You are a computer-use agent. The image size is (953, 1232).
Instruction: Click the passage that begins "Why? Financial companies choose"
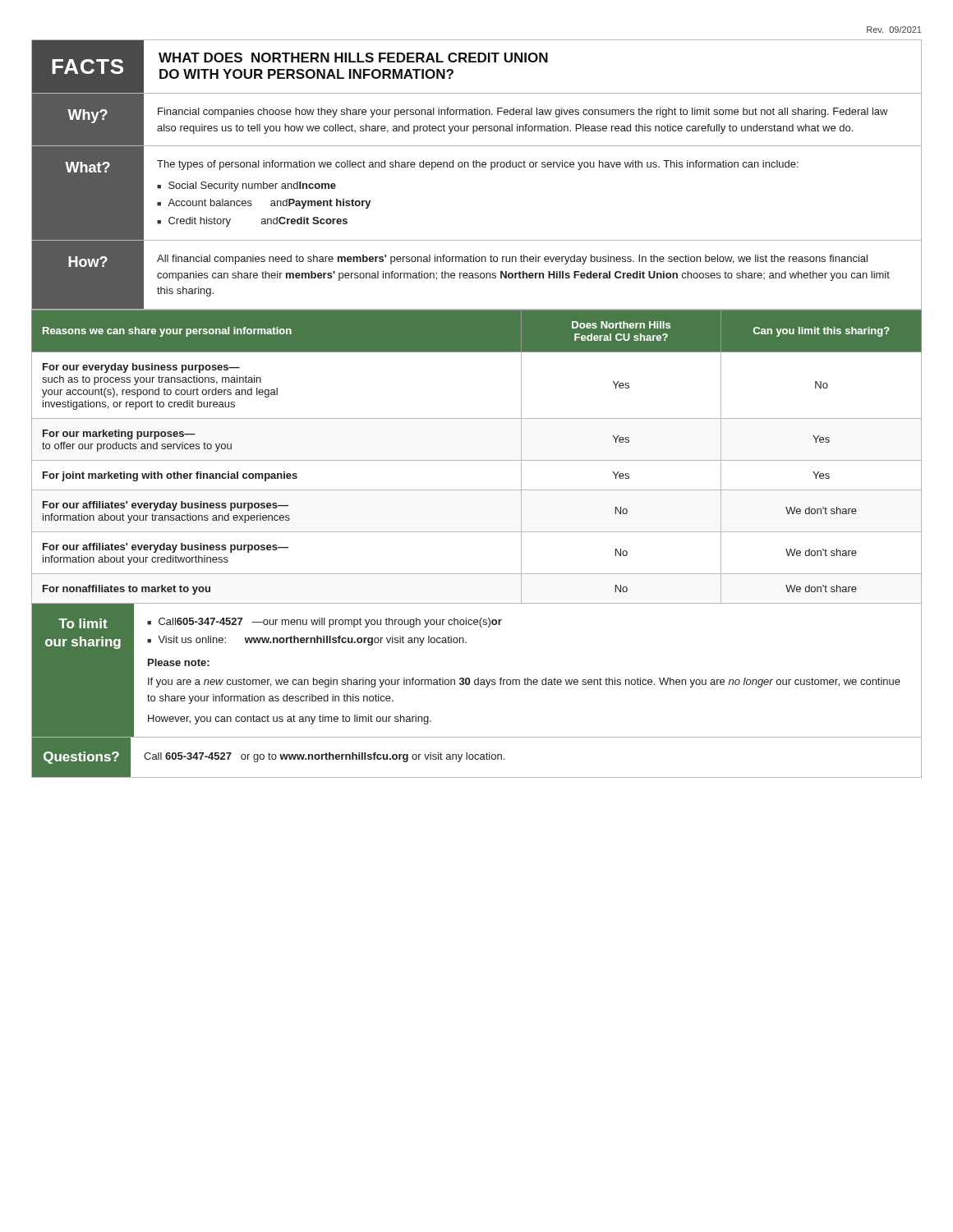tap(476, 120)
